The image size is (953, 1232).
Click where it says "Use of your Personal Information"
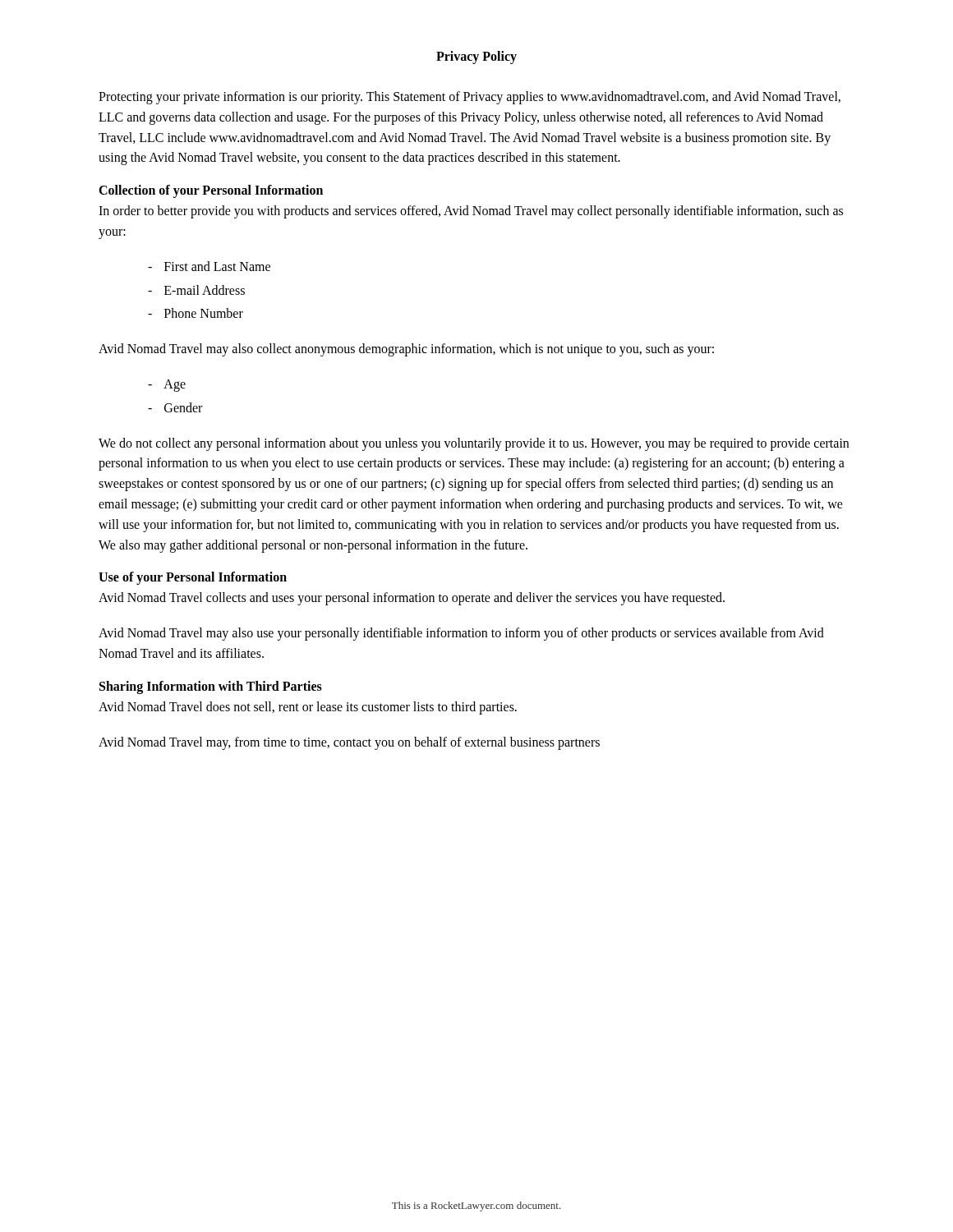click(193, 577)
